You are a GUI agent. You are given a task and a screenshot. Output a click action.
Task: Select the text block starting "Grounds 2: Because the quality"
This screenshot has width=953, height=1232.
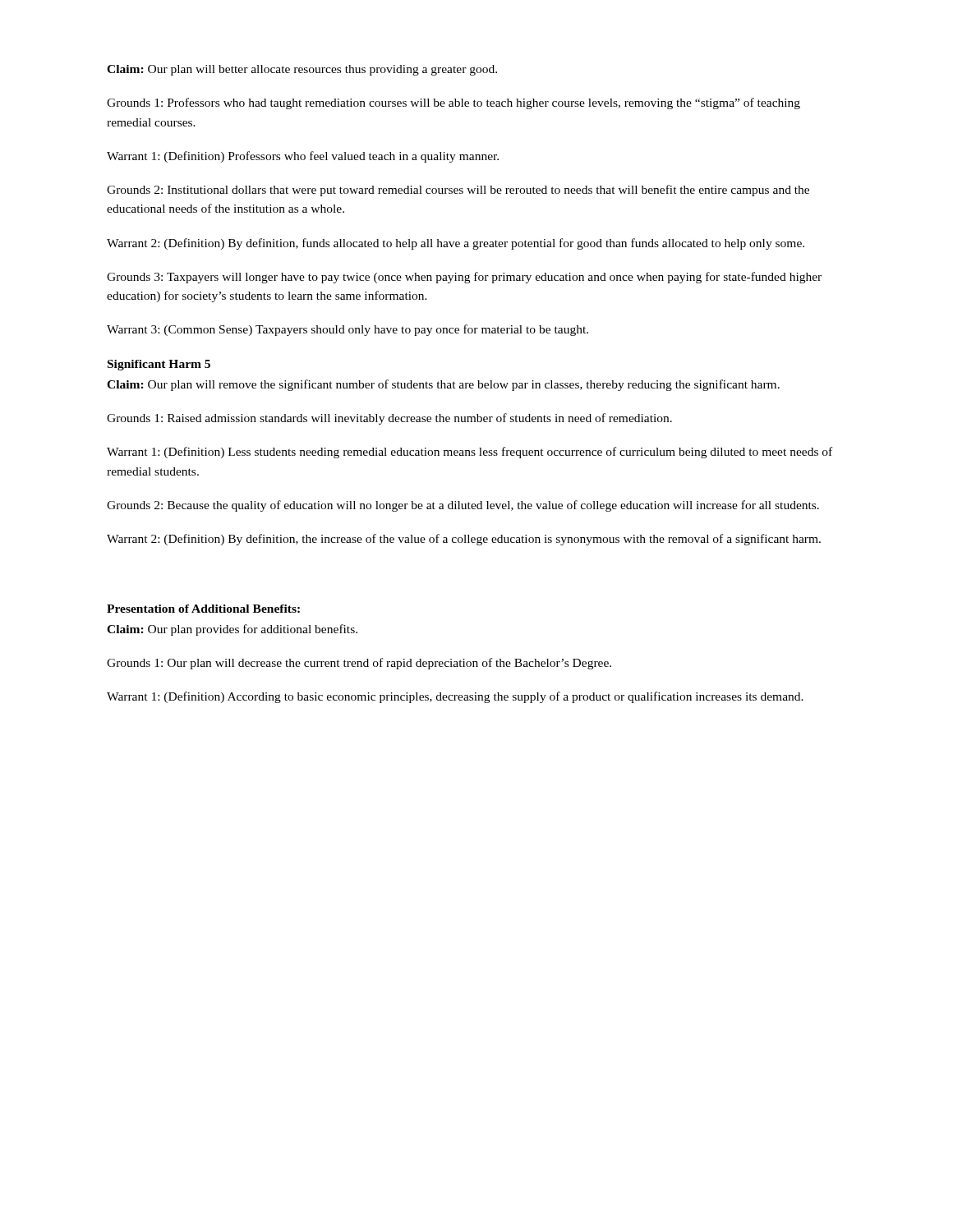pyautogui.click(x=463, y=505)
